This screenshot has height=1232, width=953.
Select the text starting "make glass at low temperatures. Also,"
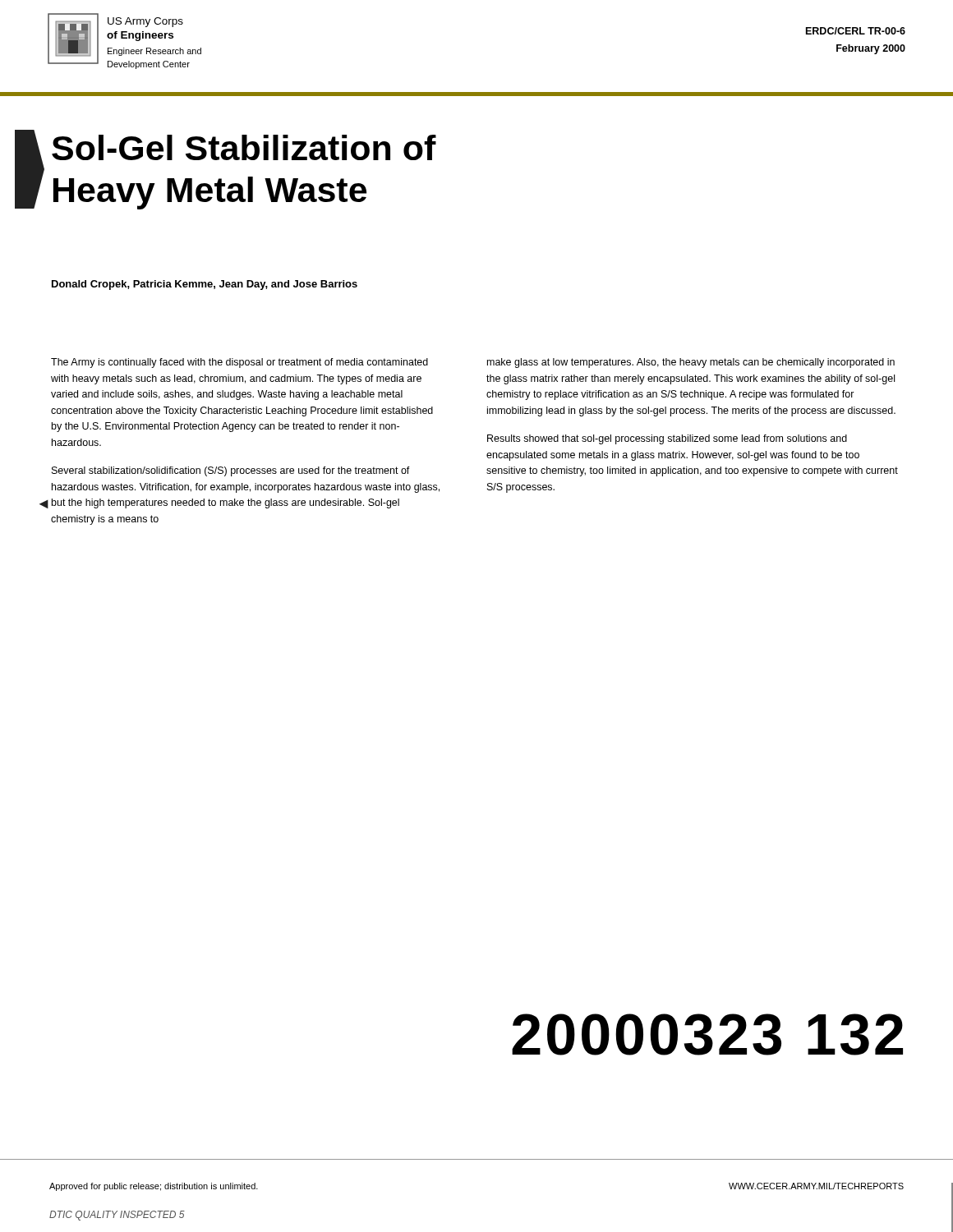pos(694,425)
